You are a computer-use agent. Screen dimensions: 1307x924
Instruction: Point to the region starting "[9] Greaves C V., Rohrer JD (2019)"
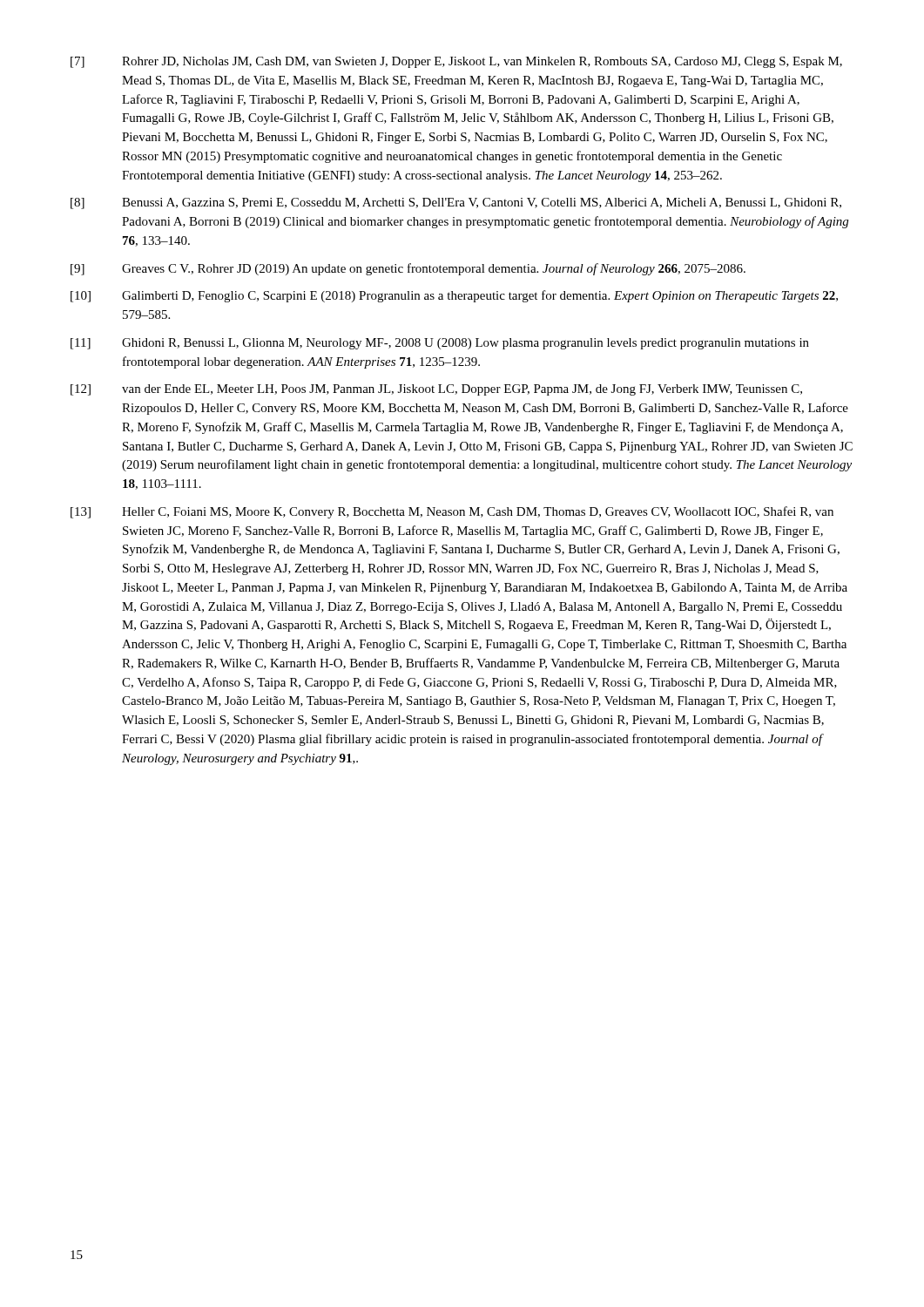tap(462, 269)
